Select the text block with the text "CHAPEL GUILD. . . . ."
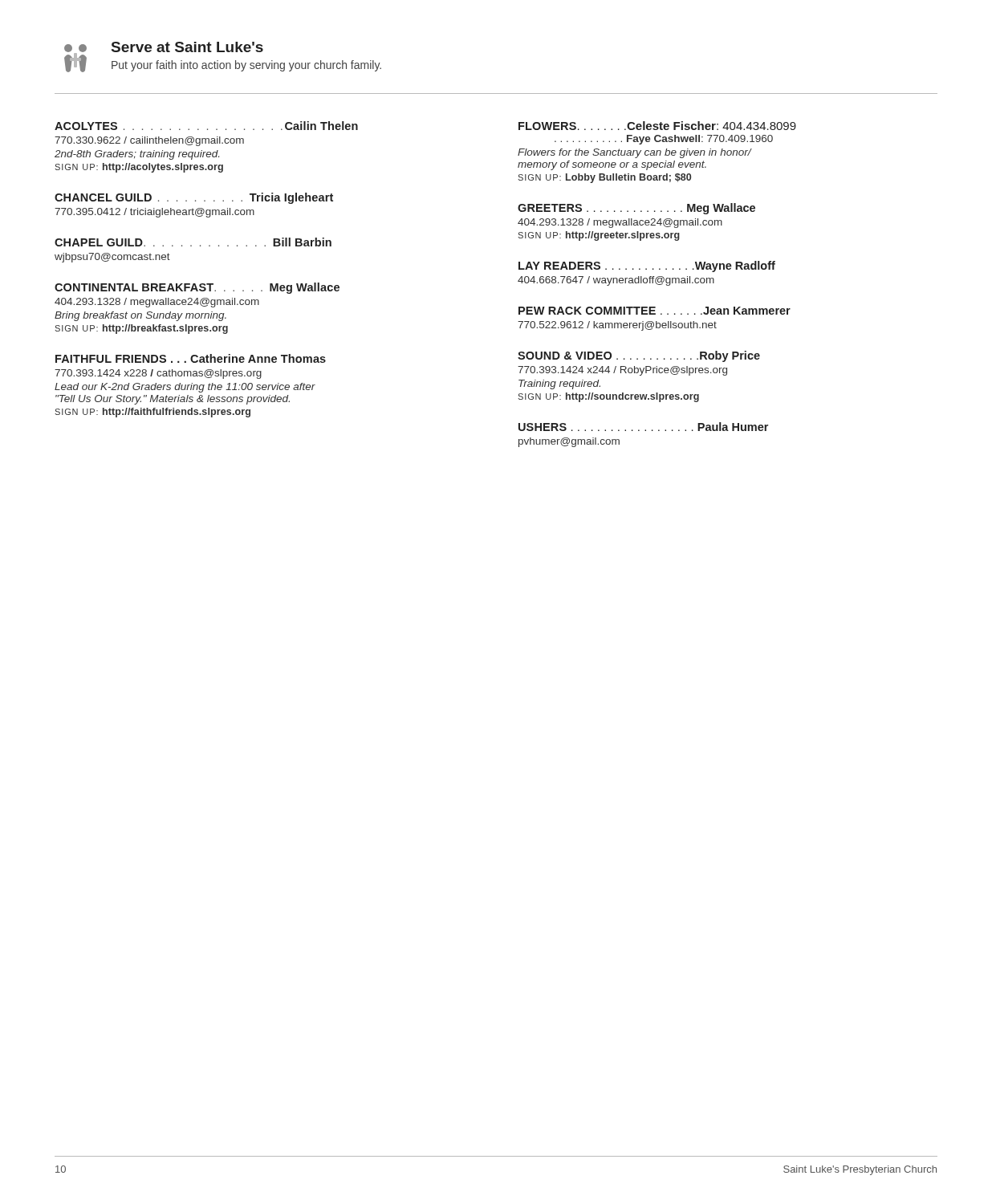The height and width of the screenshot is (1204, 992). click(x=264, y=249)
